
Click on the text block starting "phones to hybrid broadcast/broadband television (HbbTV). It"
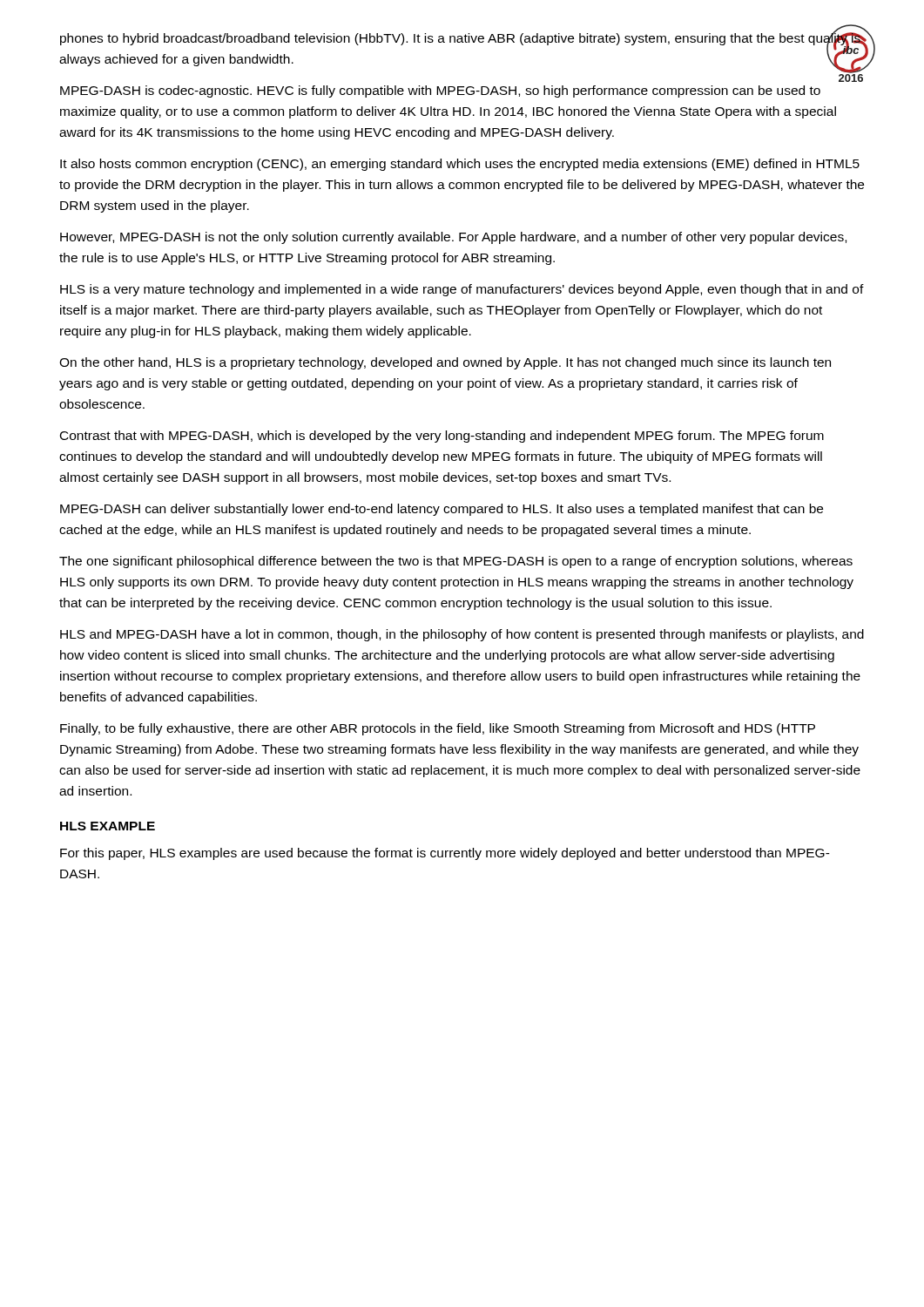pyautogui.click(x=462, y=49)
